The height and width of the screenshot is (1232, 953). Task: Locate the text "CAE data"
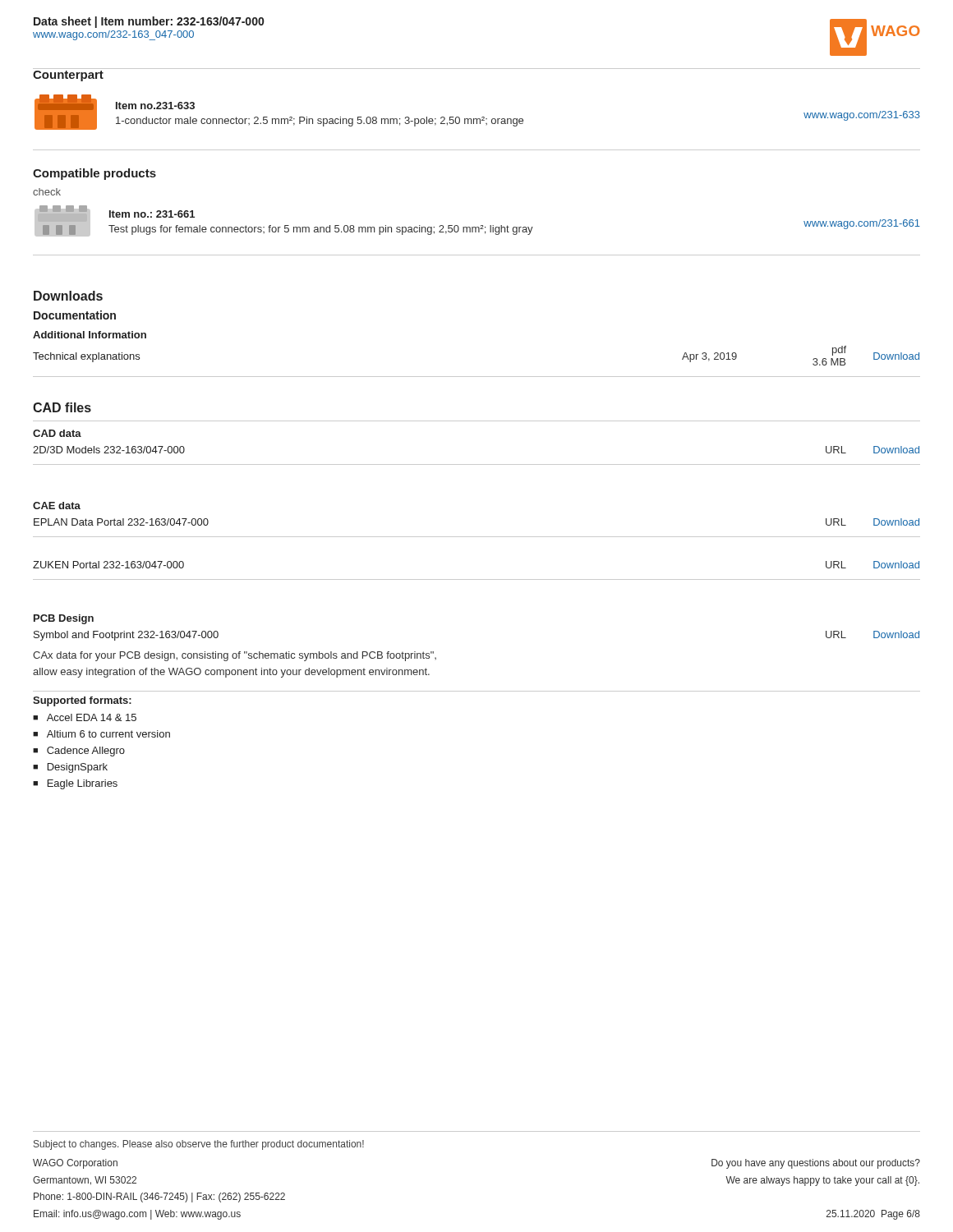57,505
